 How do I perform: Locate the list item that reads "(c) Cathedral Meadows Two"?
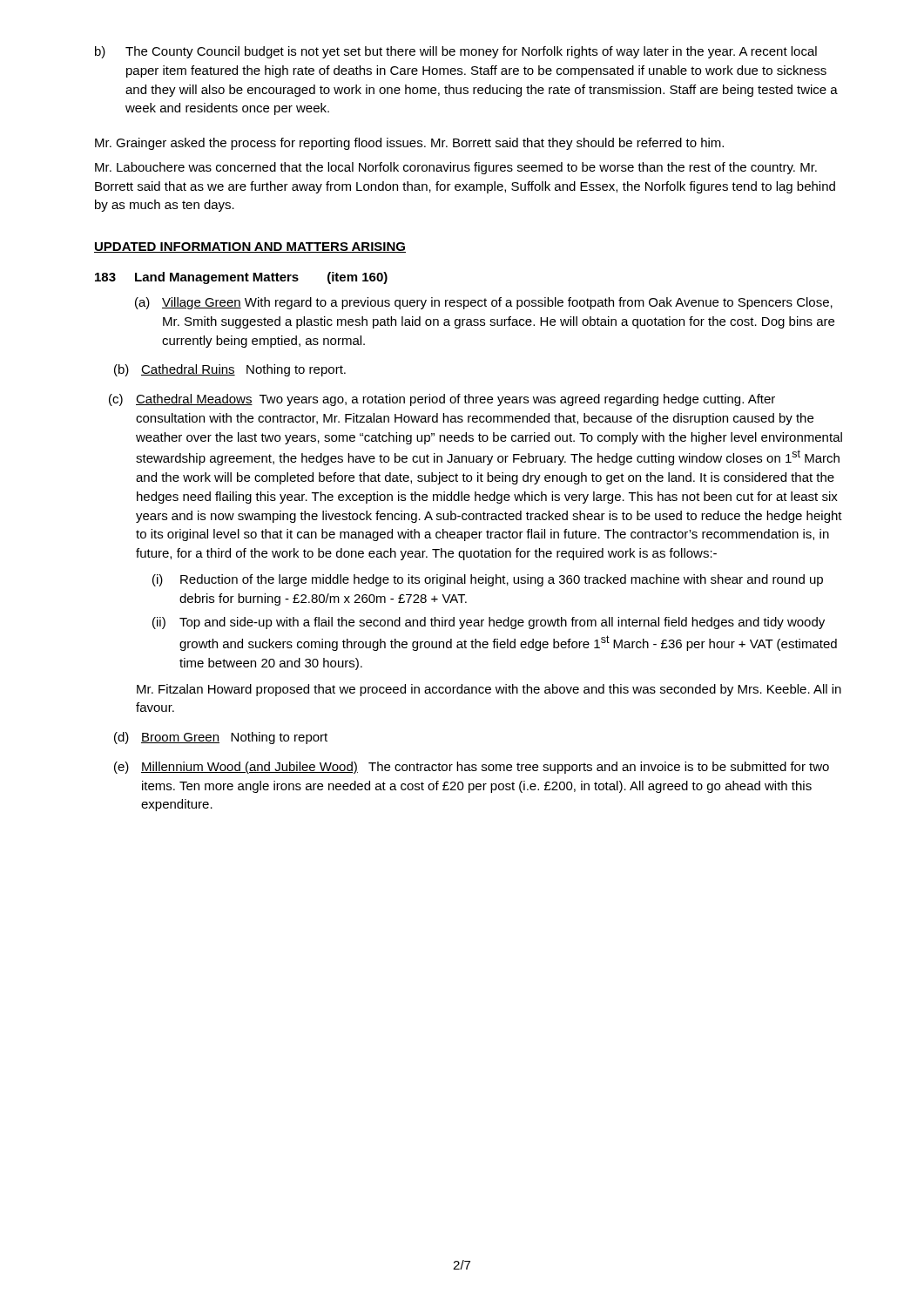coord(477,553)
